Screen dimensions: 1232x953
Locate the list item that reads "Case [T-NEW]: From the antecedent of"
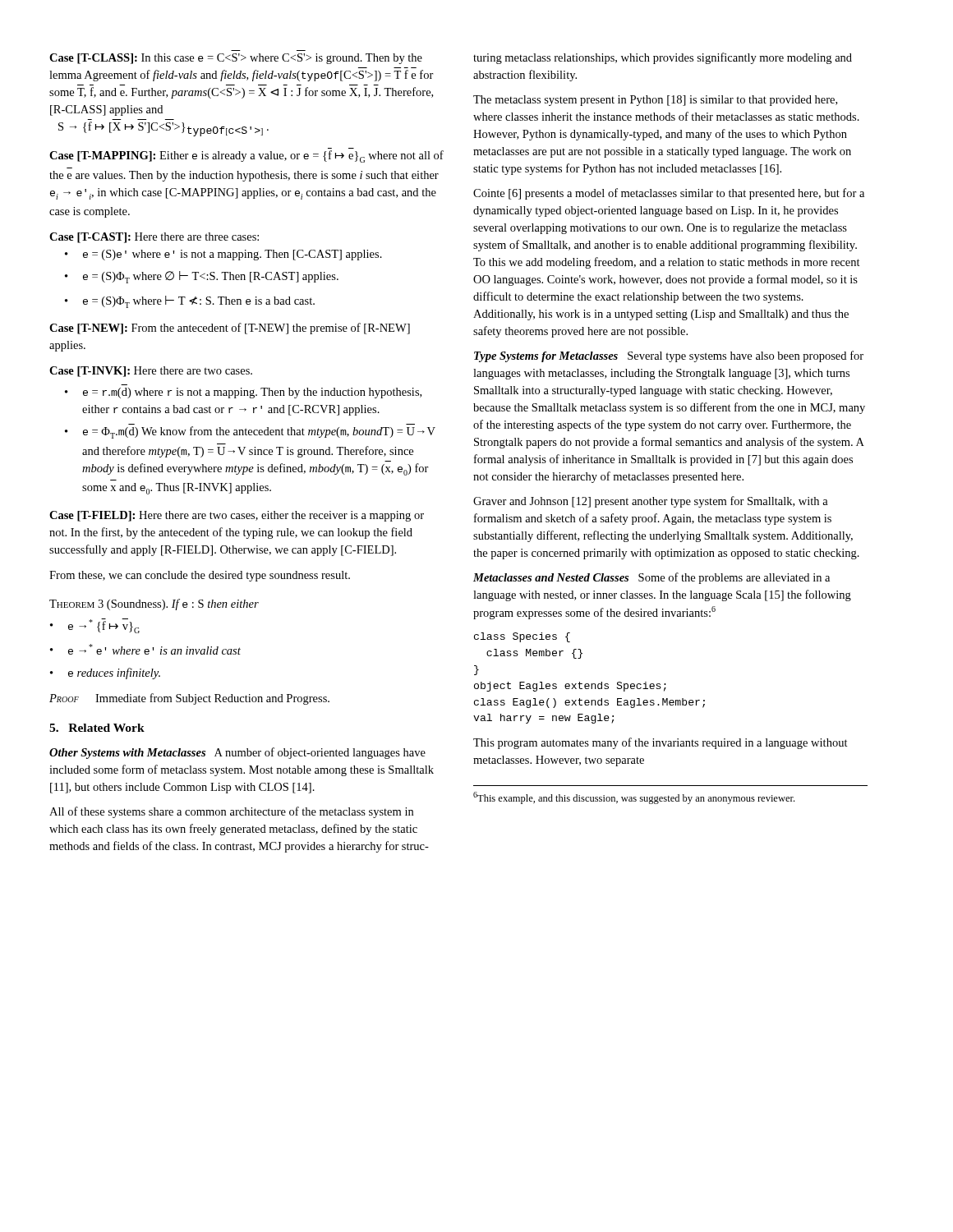point(230,336)
